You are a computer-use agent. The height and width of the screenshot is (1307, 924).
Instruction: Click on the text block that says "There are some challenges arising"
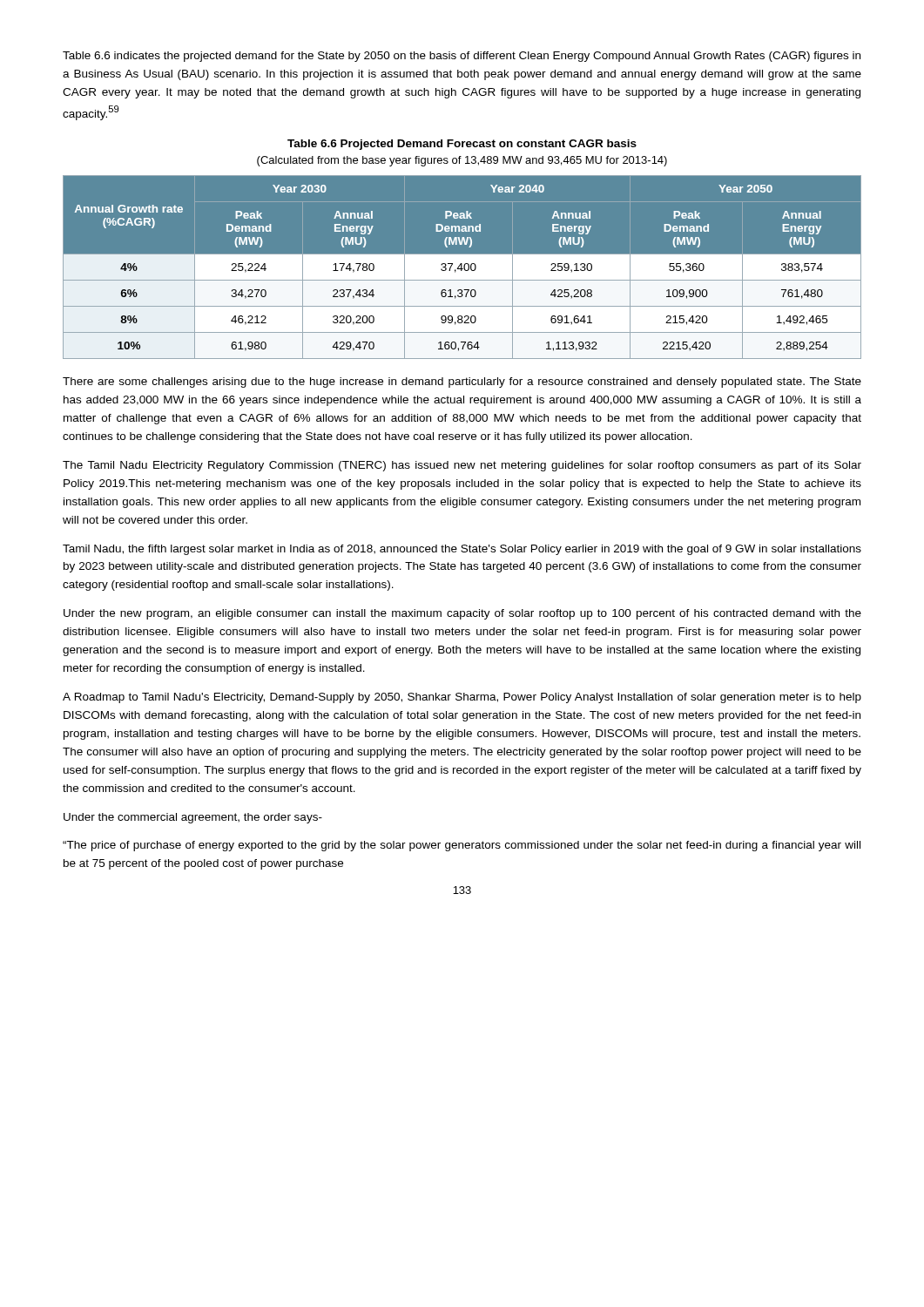click(462, 409)
